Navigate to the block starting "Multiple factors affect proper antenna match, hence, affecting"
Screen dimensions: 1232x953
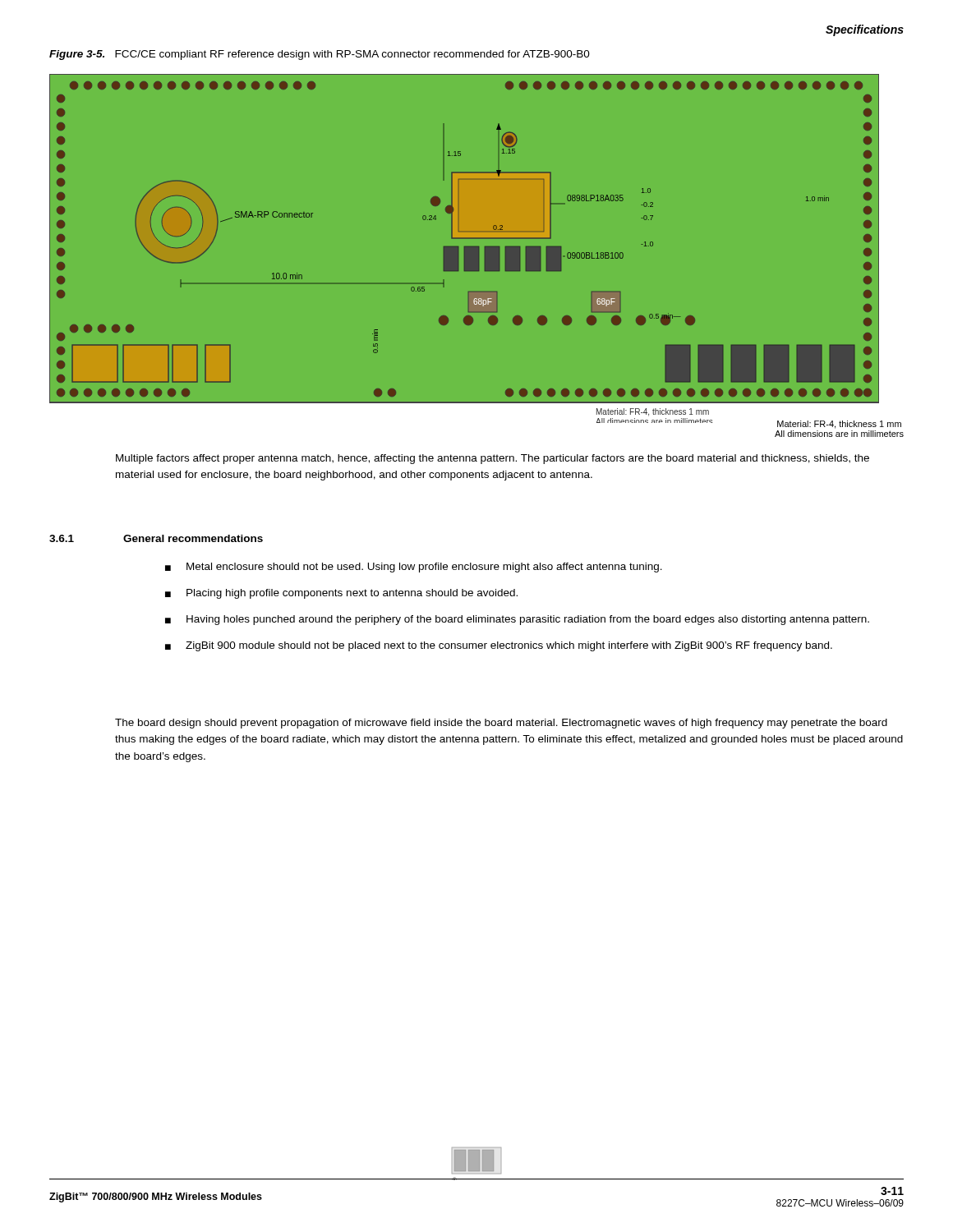point(492,466)
